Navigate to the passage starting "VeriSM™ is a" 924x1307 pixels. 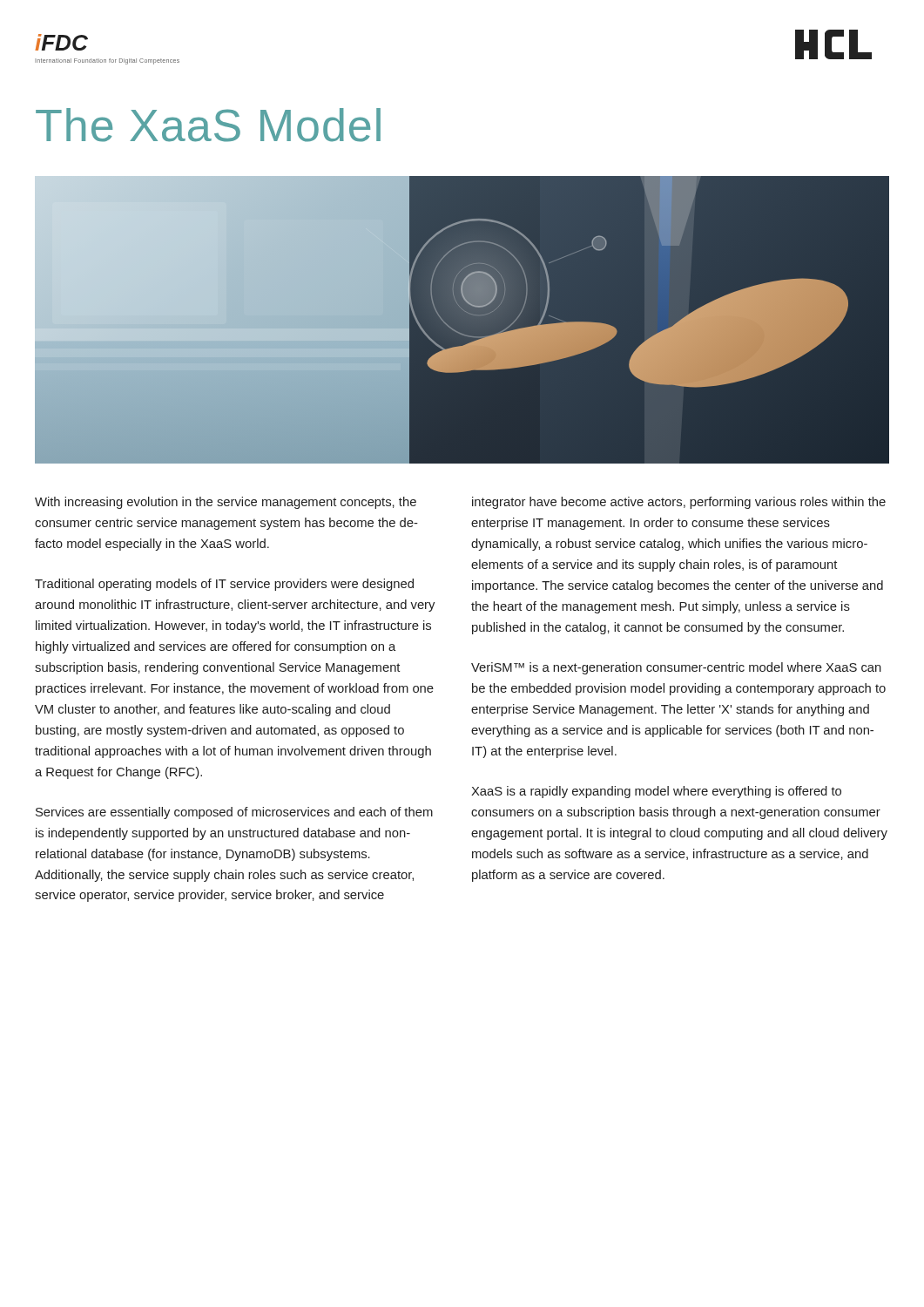tap(679, 709)
